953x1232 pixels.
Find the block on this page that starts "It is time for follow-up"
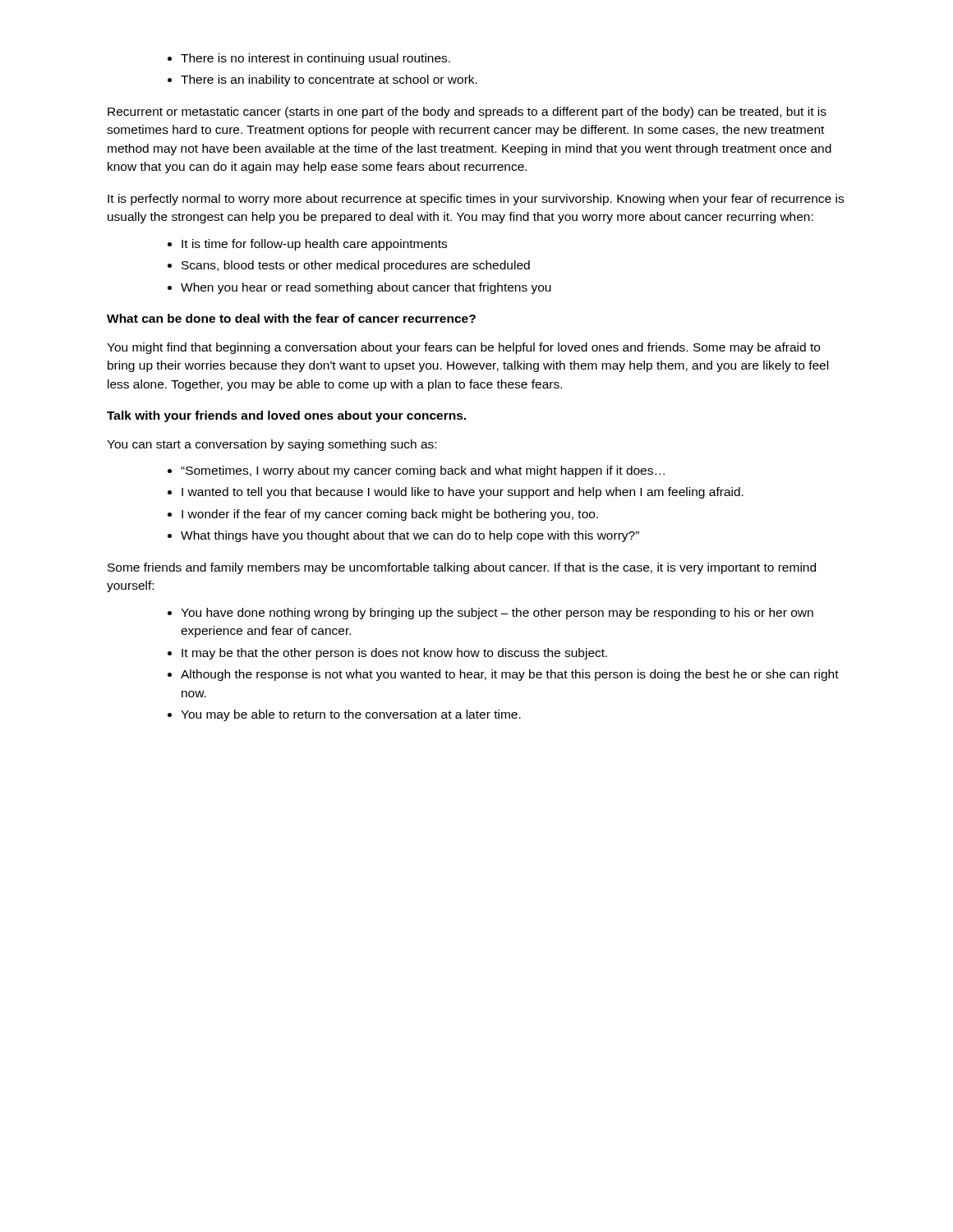(307, 245)
